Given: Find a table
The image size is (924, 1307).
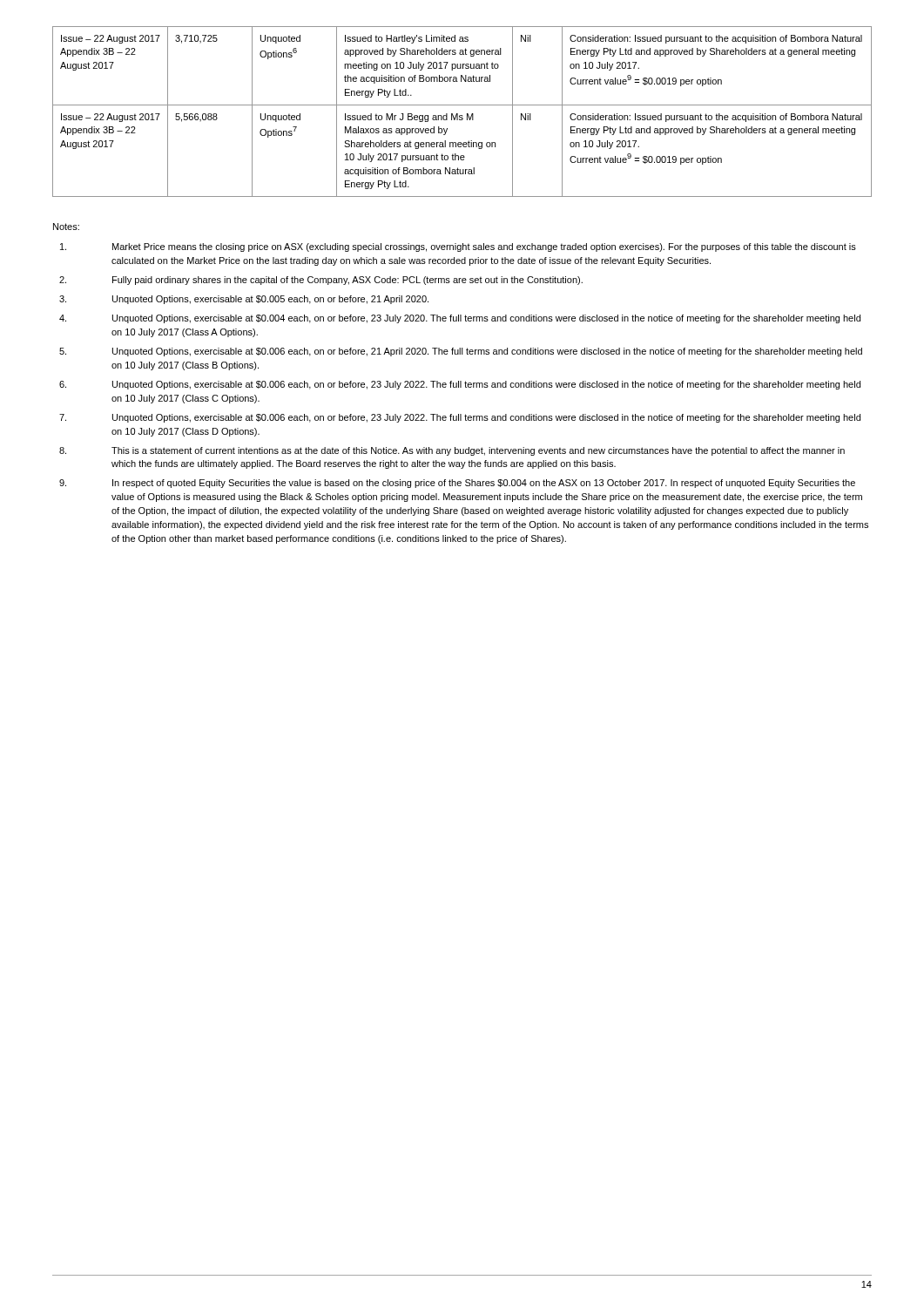Looking at the screenshot, I should coord(462,112).
